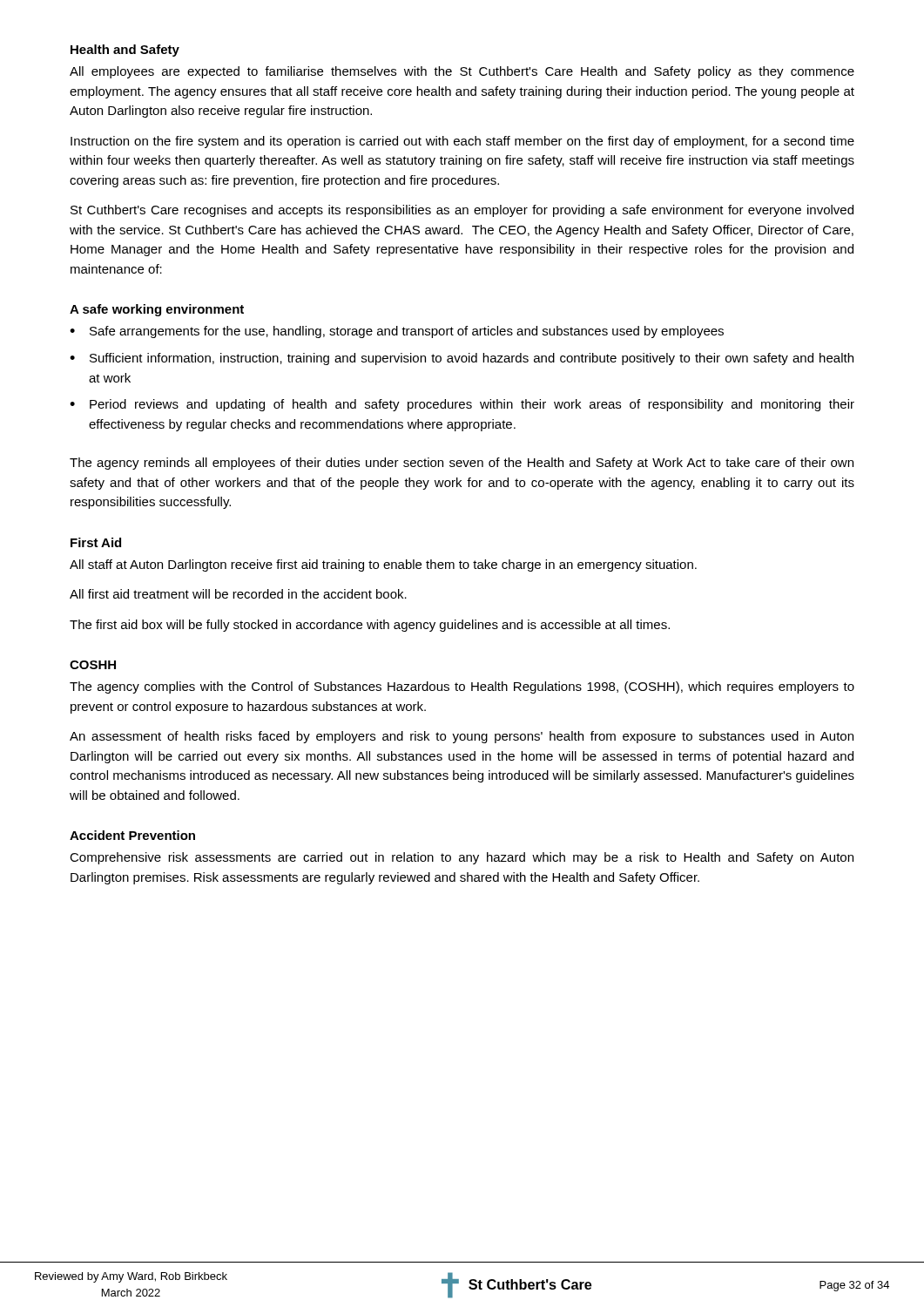This screenshot has width=924, height=1307.
Task: Click on the section header that says "Accident Prevention"
Action: tap(133, 835)
